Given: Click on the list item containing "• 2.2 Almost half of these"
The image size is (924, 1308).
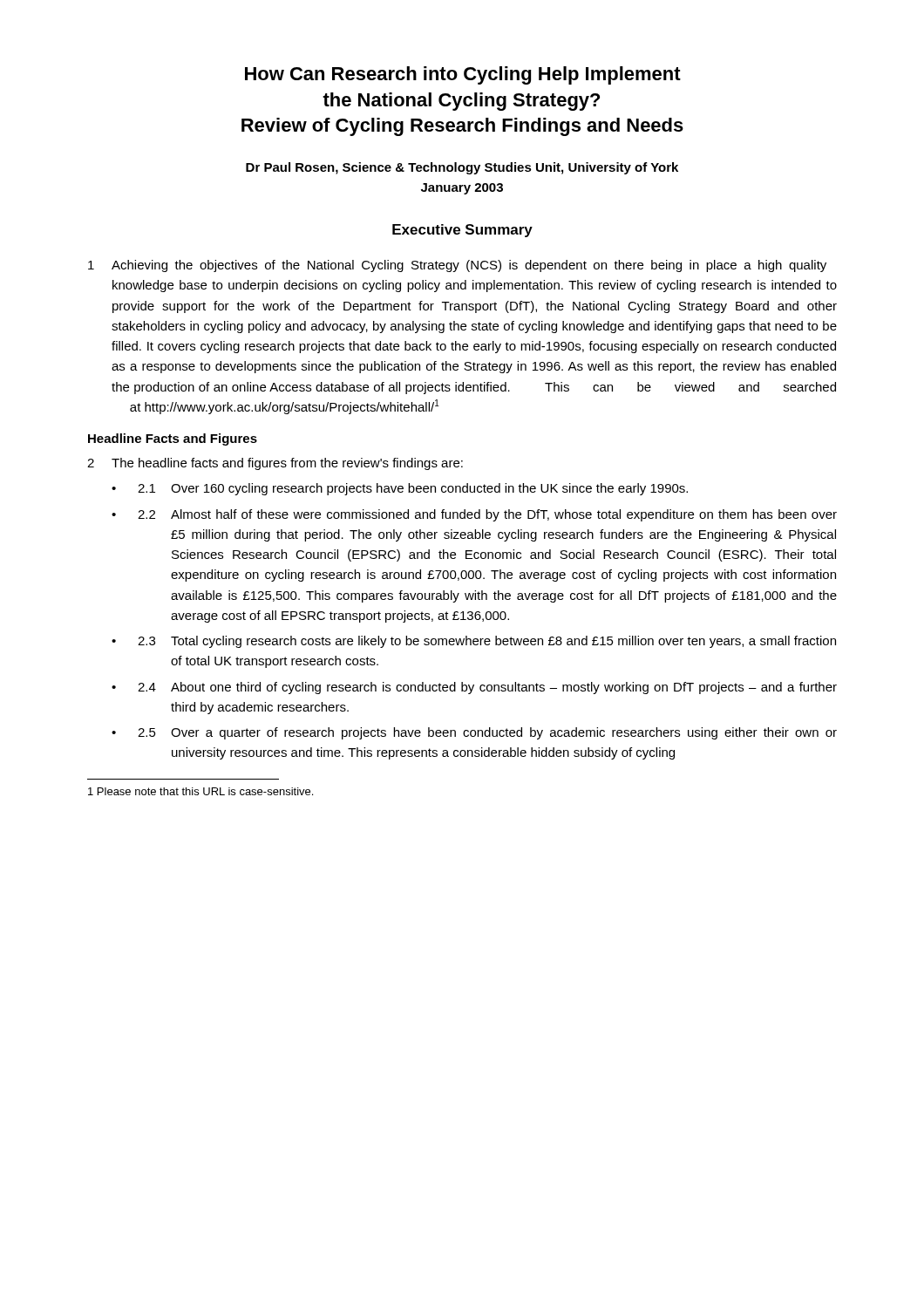Looking at the screenshot, I should coord(474,564).
